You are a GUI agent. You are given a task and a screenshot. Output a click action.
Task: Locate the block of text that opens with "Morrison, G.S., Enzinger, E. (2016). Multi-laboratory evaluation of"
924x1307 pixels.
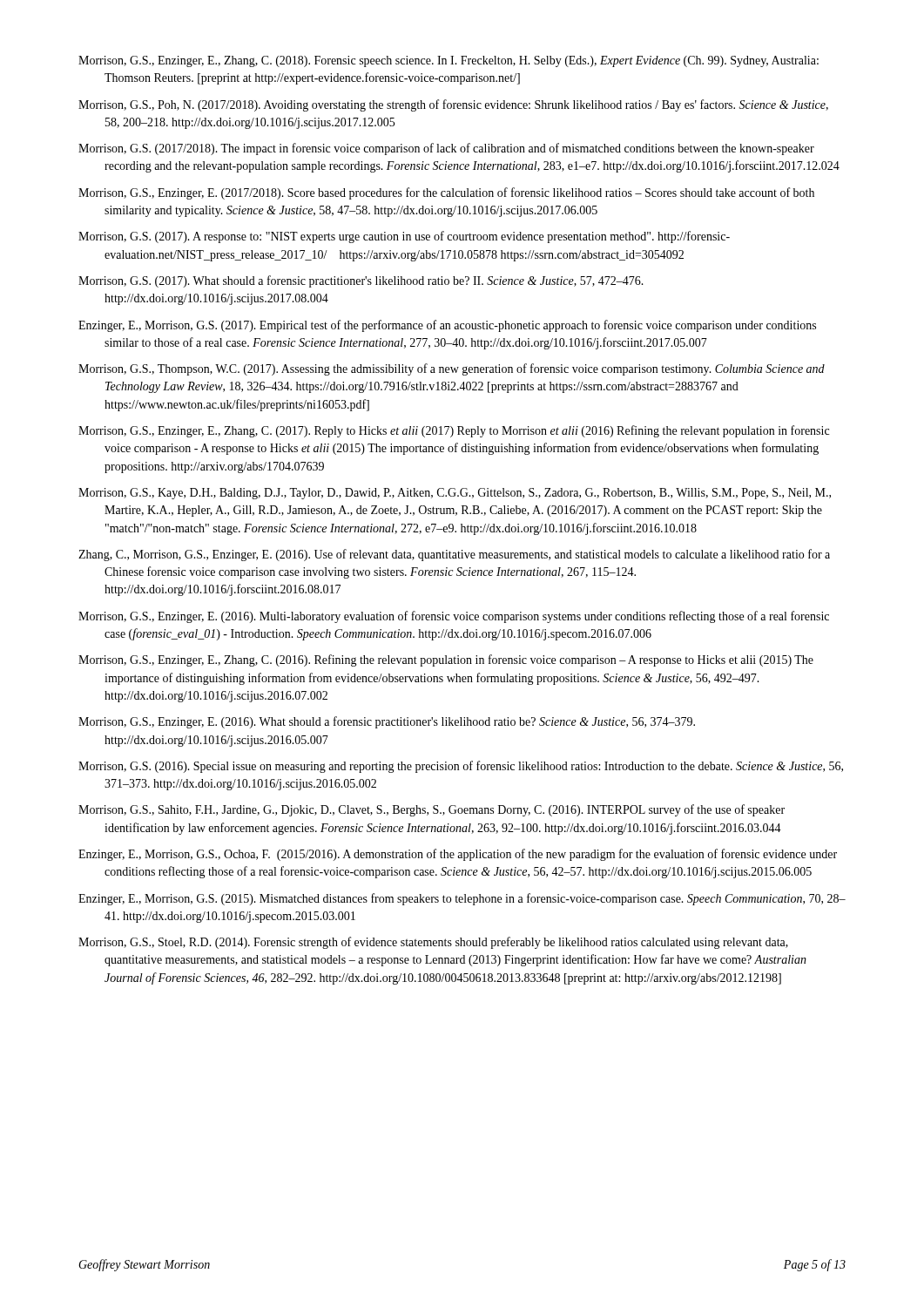[454, 625]
